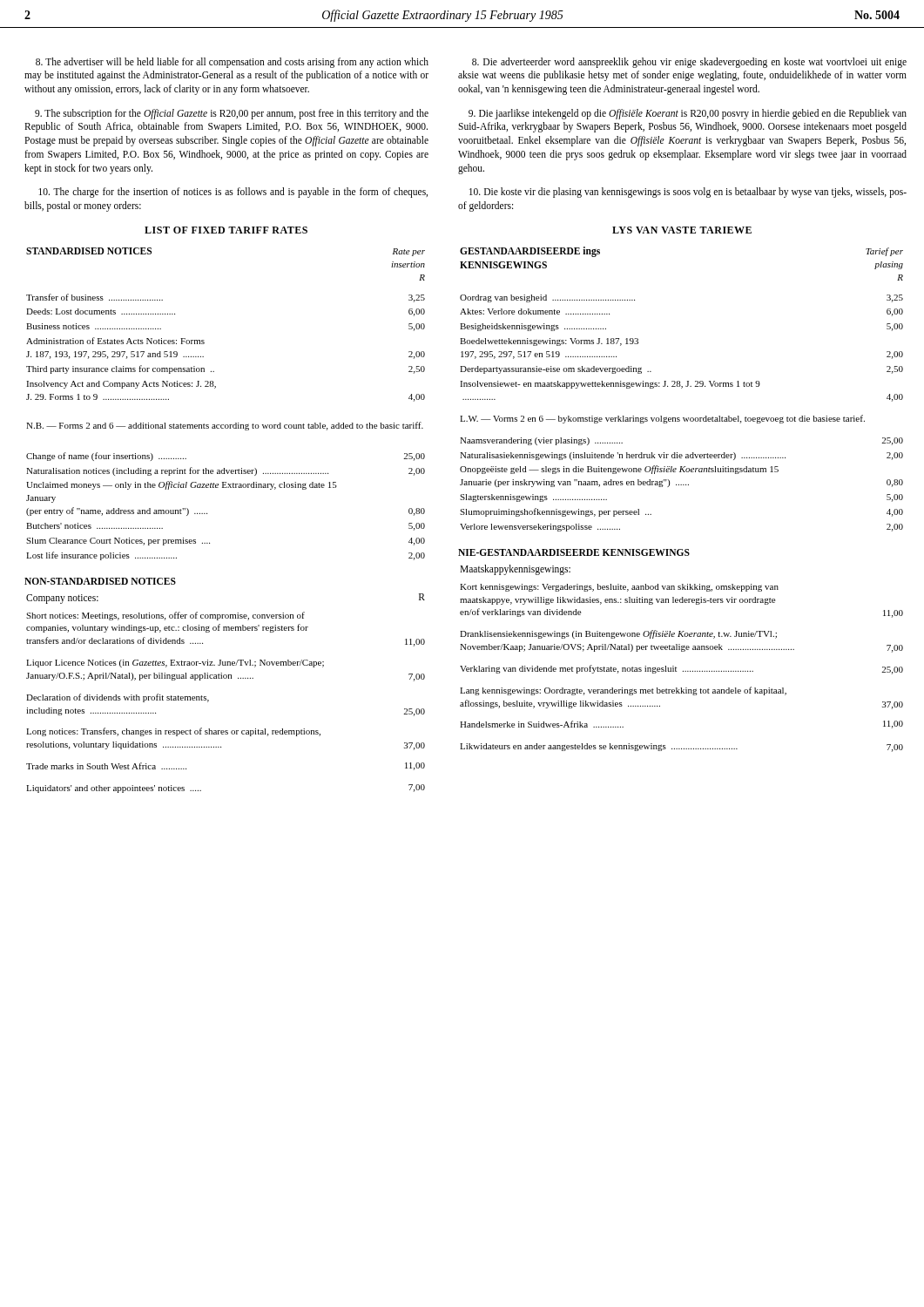Viewport: 924px width, 1307px height.
Task: Point to the block beginning "The subscription for the Official Gazette is R20,00"
Action: 226,141
